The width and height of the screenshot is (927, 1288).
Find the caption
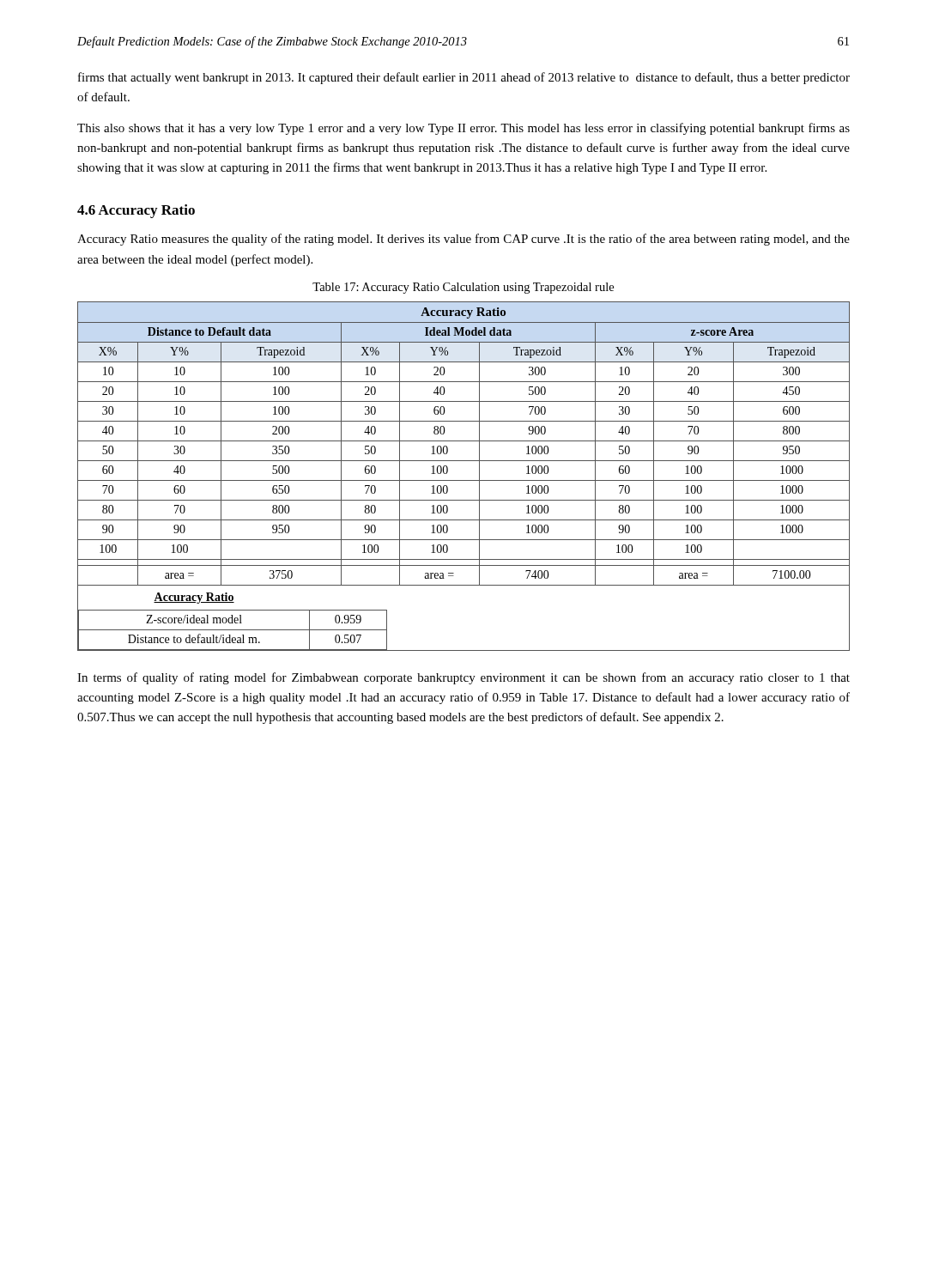463,287
